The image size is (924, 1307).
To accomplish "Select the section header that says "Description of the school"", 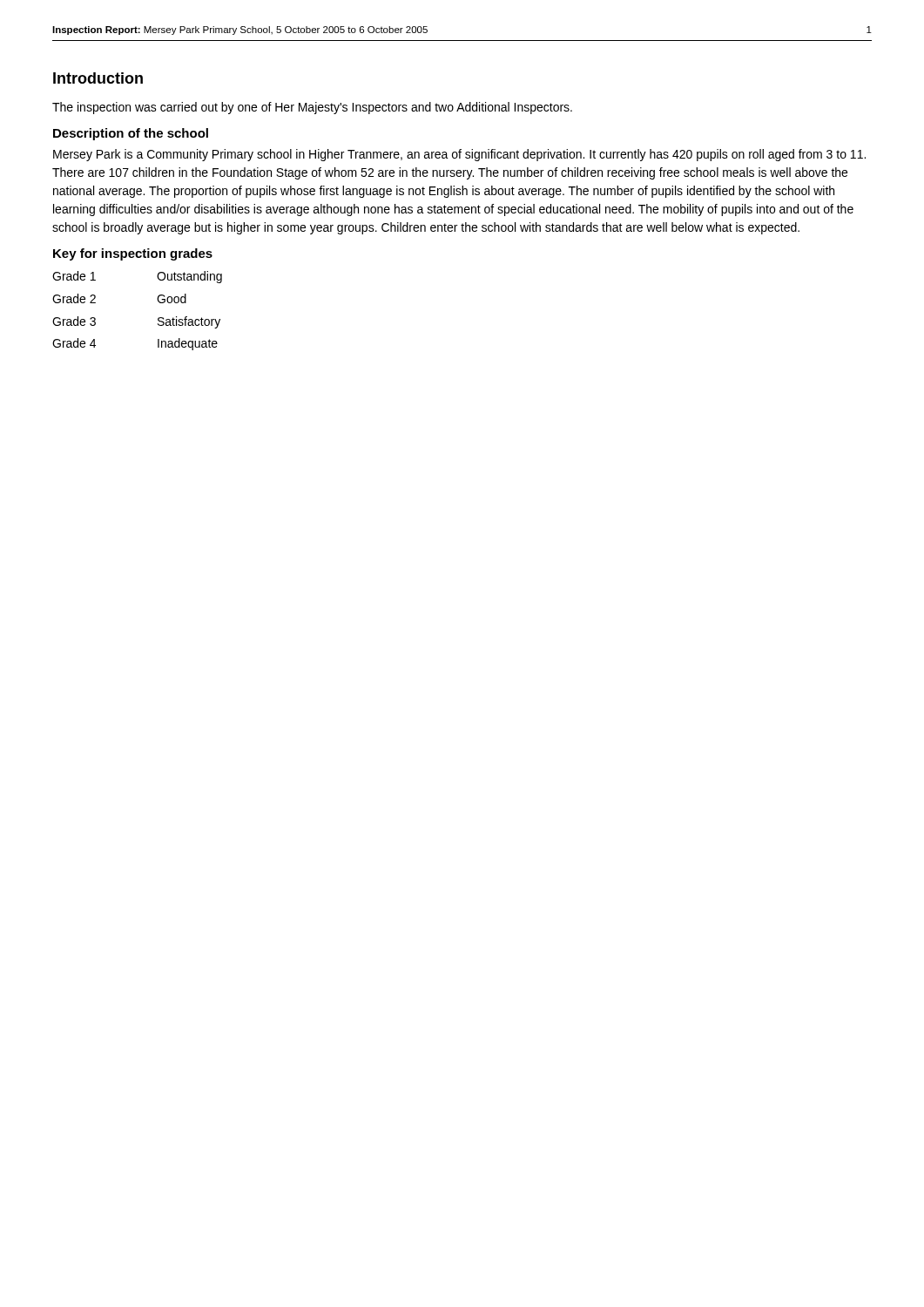I will 131,133.
